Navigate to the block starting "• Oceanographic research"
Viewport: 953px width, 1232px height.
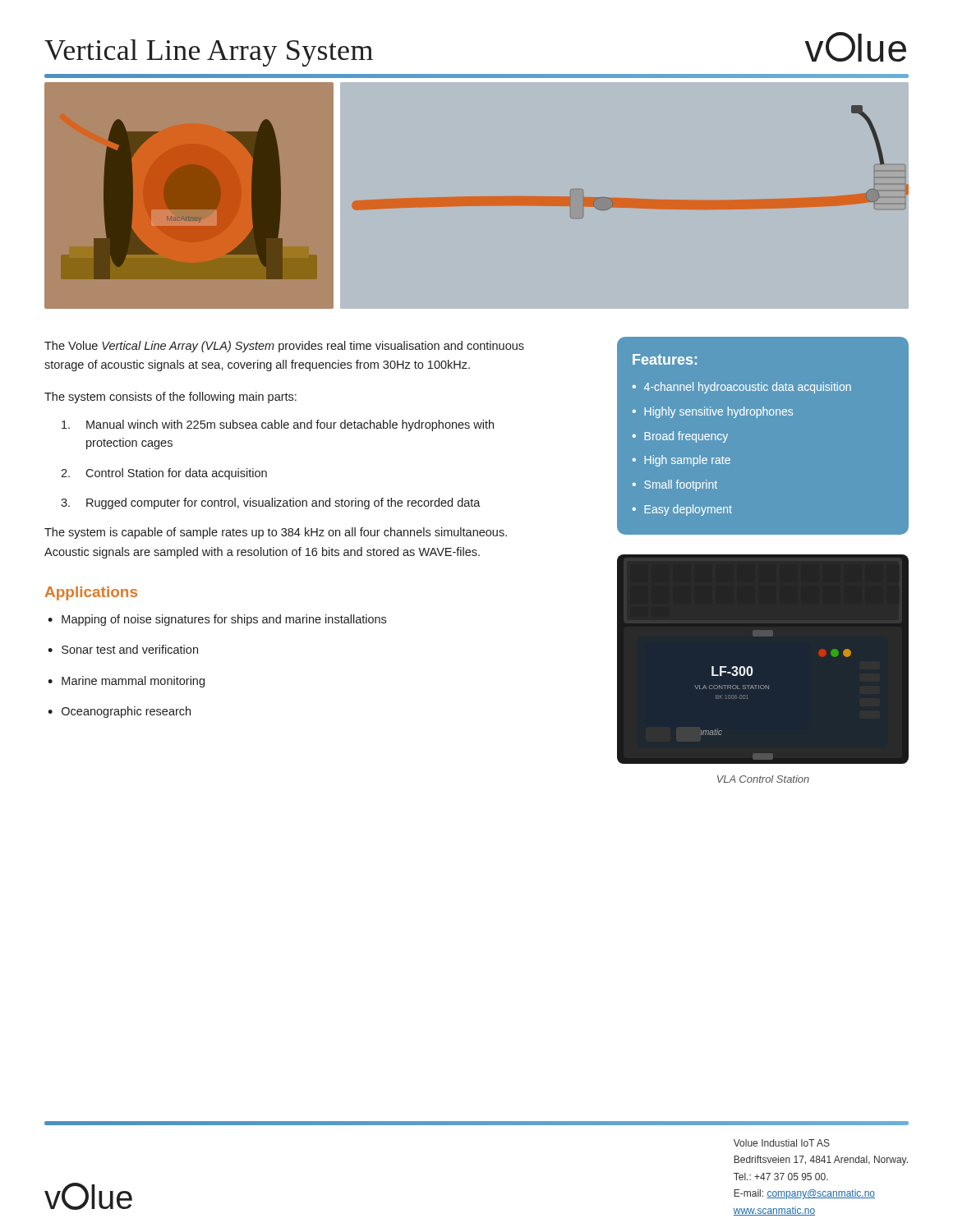120,713
